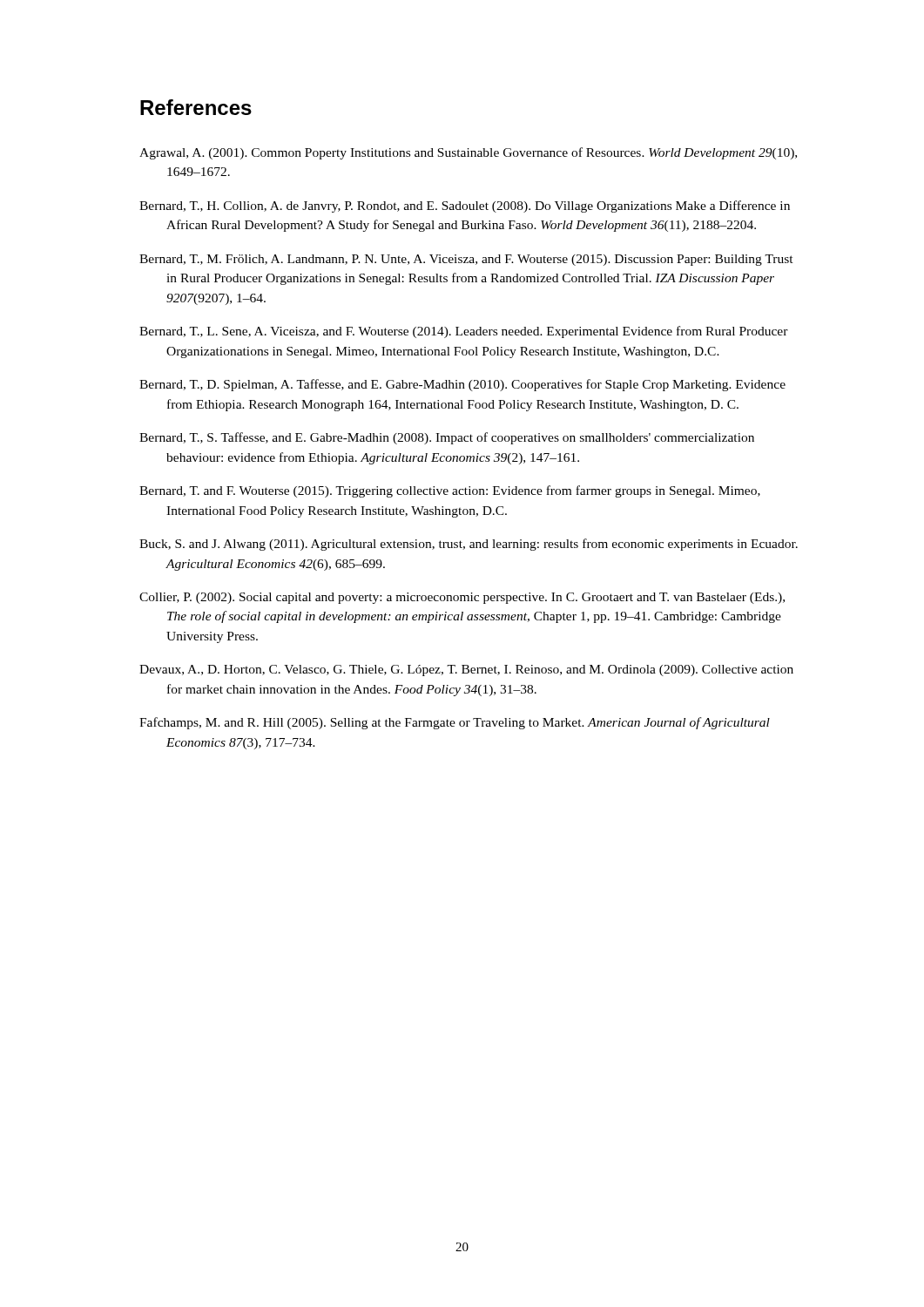Viewport: 924px width, 1307px height.
Task: Click on the block starting "Devaux, A., D. Horton,"
Action: click(466, 679)
